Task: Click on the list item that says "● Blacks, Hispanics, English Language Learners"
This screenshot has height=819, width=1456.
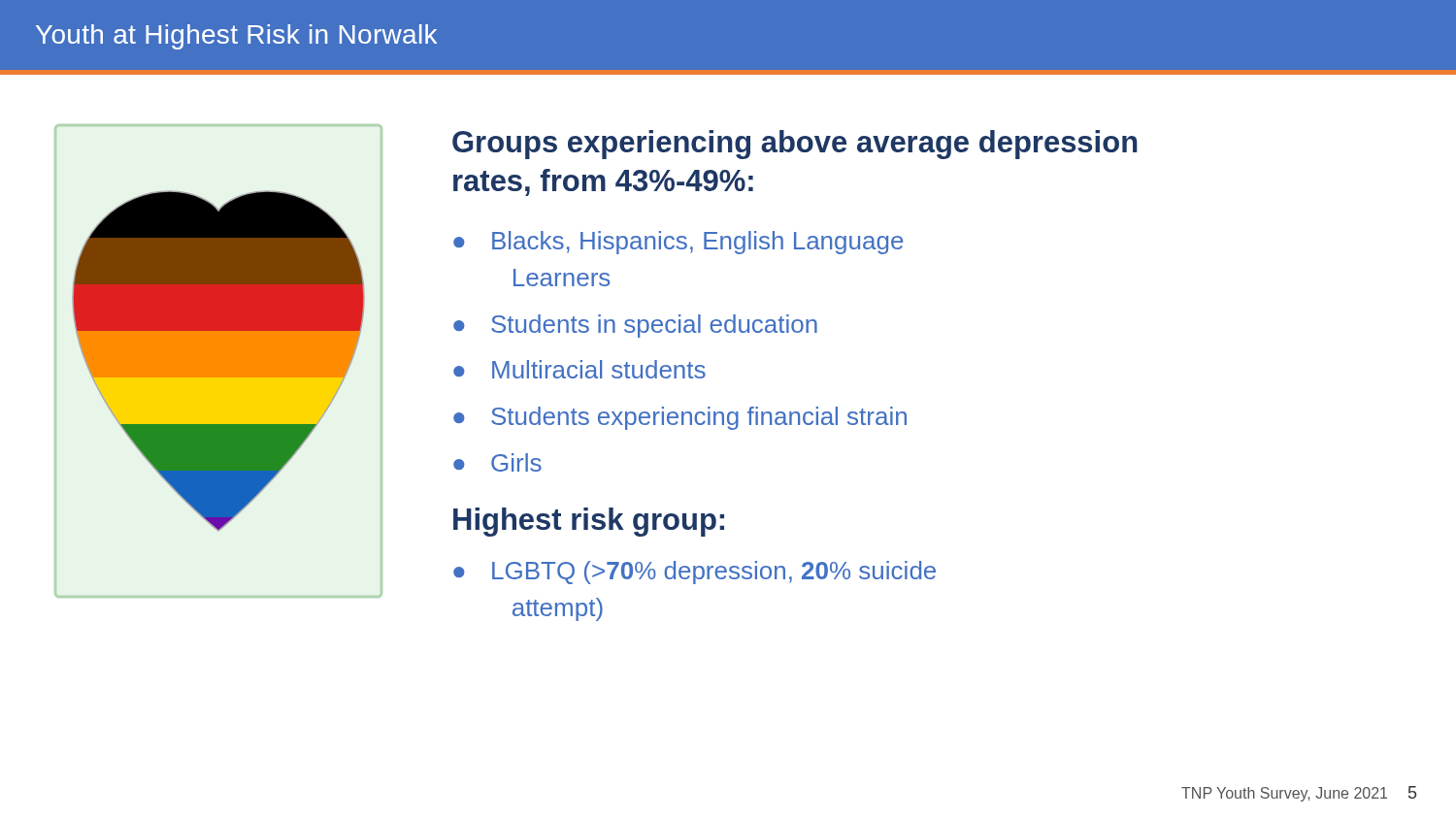Action: 678,260
